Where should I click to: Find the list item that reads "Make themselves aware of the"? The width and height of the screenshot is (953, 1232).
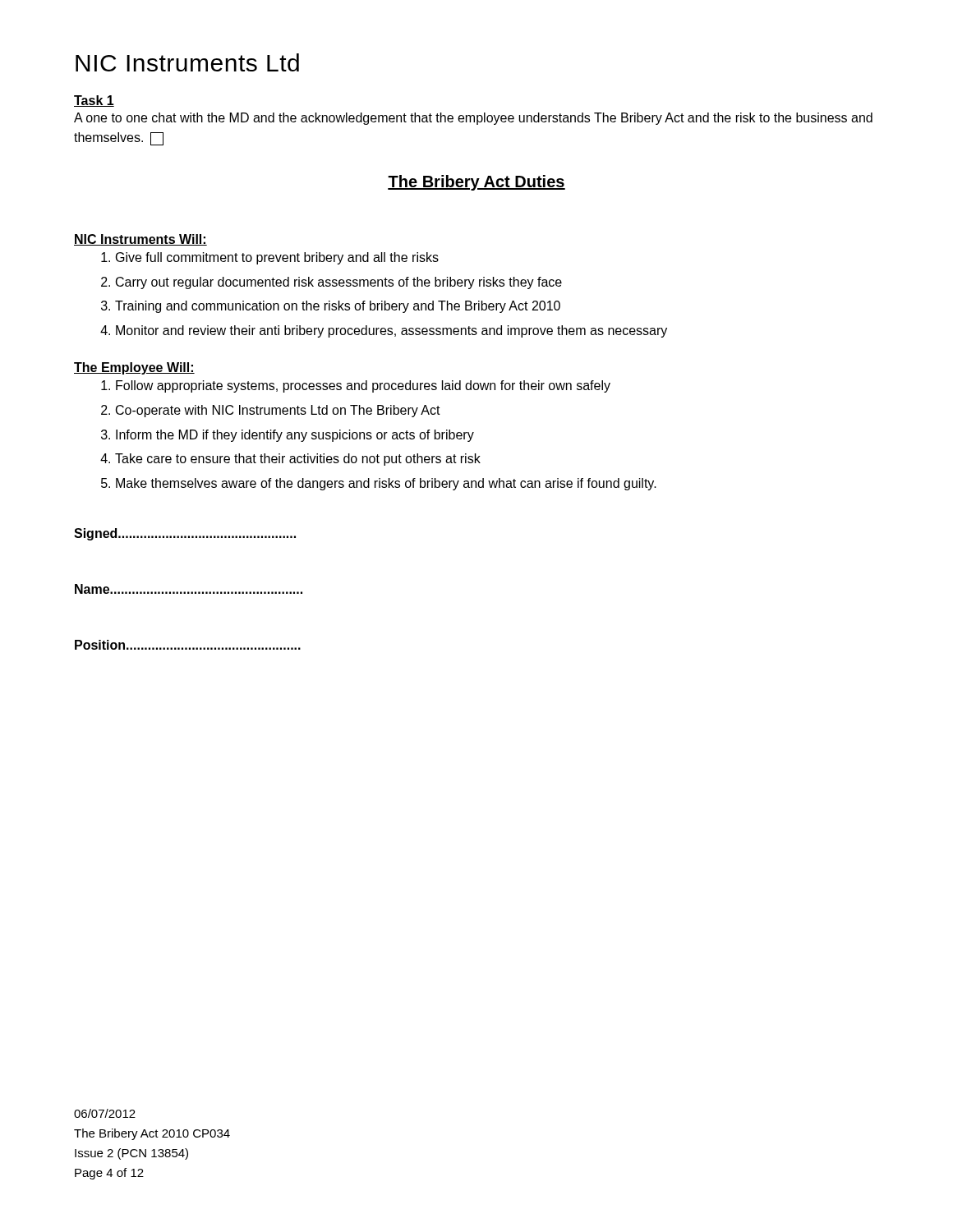pos(497,483)
